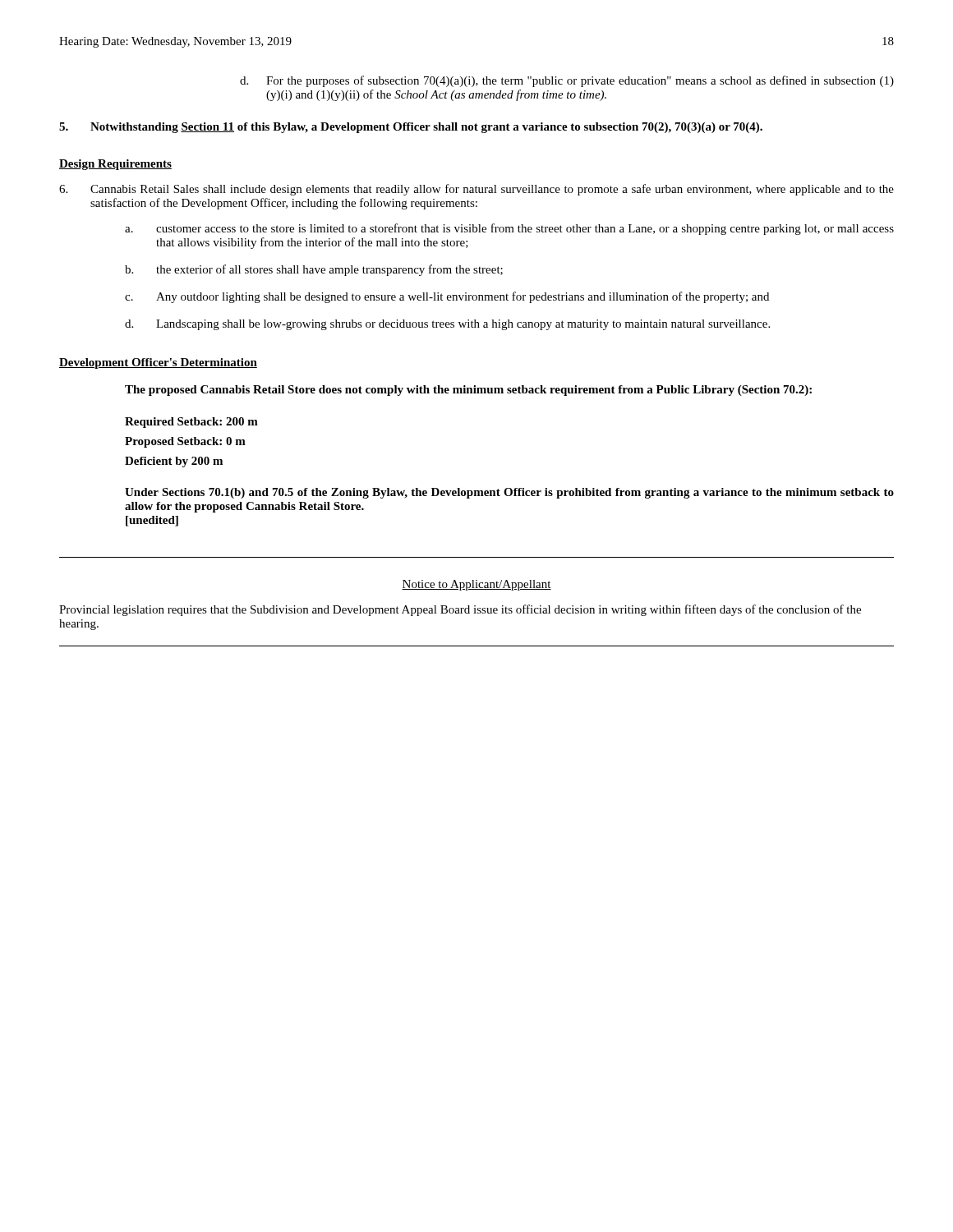Click the passage that begins "b. the exterior of all stores"

[509, 270]
